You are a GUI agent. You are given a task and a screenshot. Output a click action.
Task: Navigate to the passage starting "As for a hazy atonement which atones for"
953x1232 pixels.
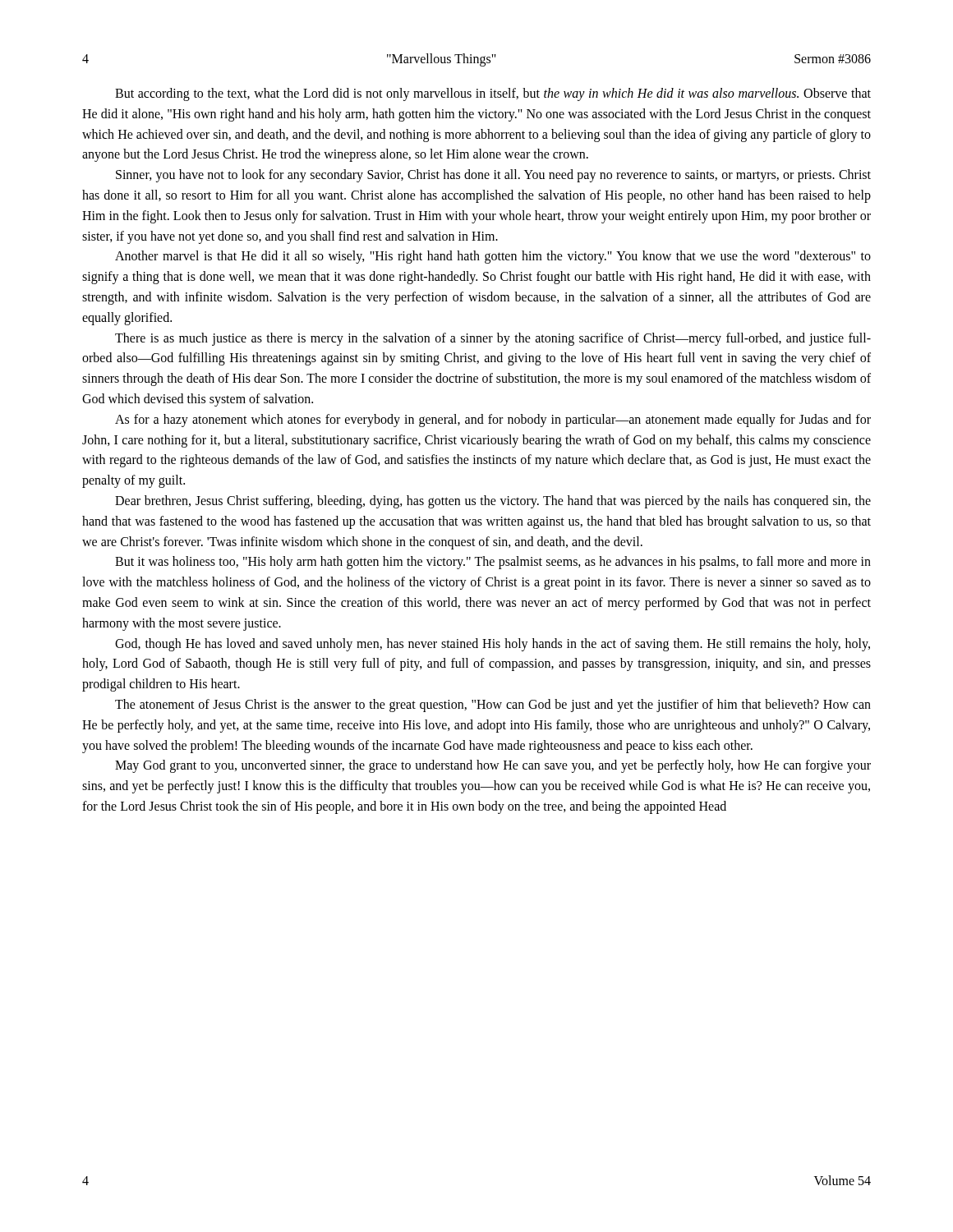[x=476, y=450]
